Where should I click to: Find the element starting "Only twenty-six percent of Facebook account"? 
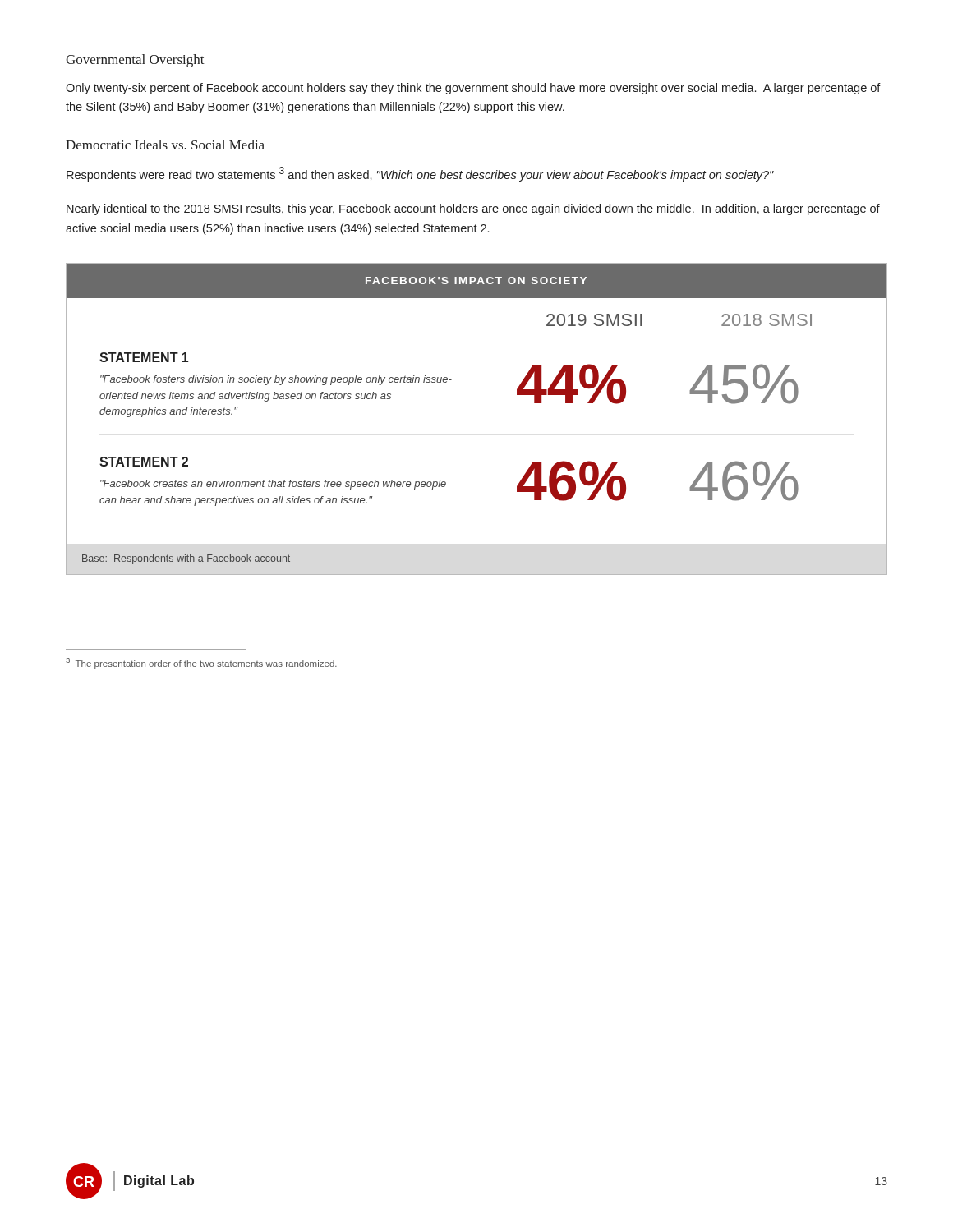click(x=473, y=97)
